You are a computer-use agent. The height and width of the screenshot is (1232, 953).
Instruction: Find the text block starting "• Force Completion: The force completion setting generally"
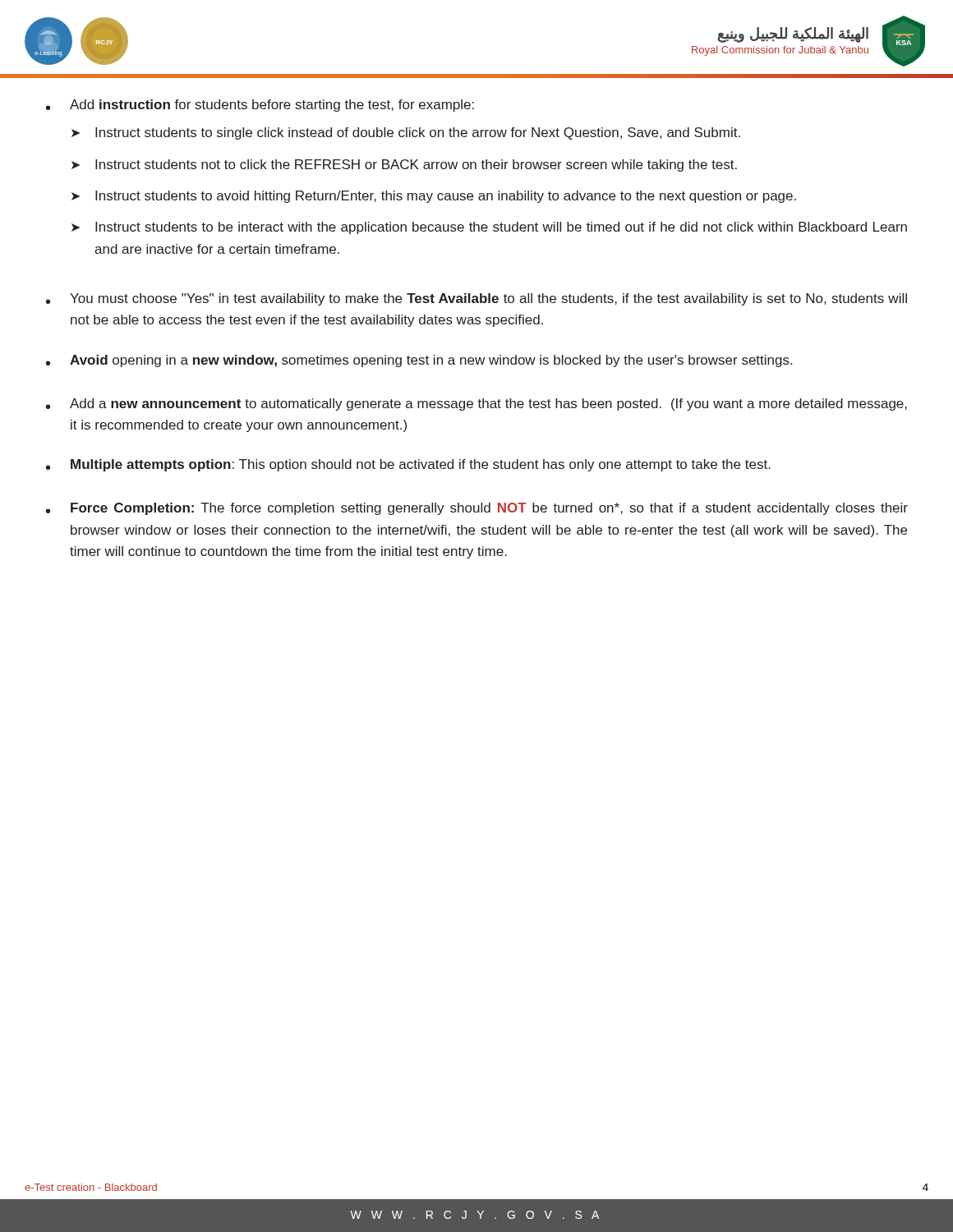(x=476, y=531)
